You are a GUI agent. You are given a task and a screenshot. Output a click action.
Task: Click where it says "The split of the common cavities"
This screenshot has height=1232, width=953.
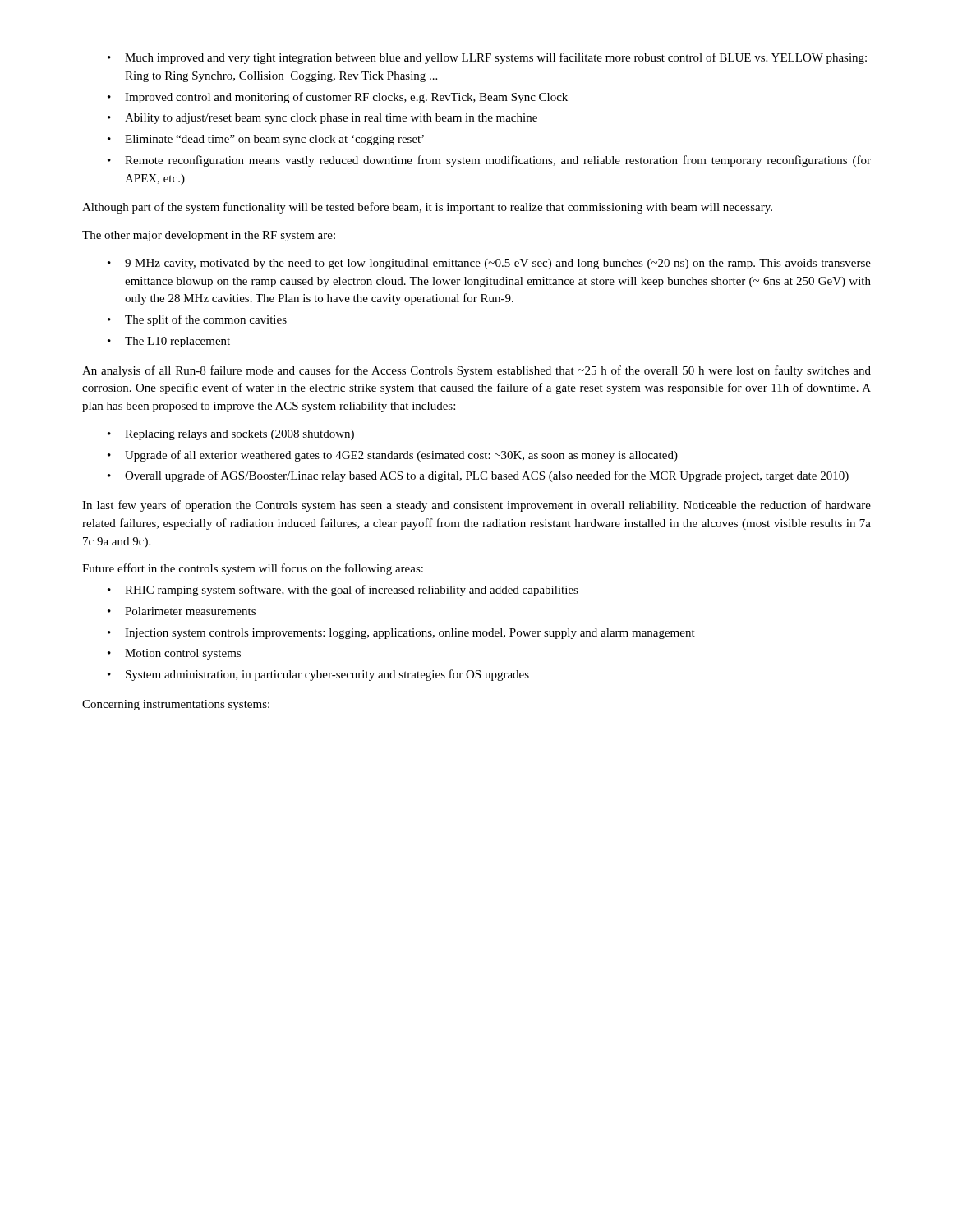[x=197, y=320]
